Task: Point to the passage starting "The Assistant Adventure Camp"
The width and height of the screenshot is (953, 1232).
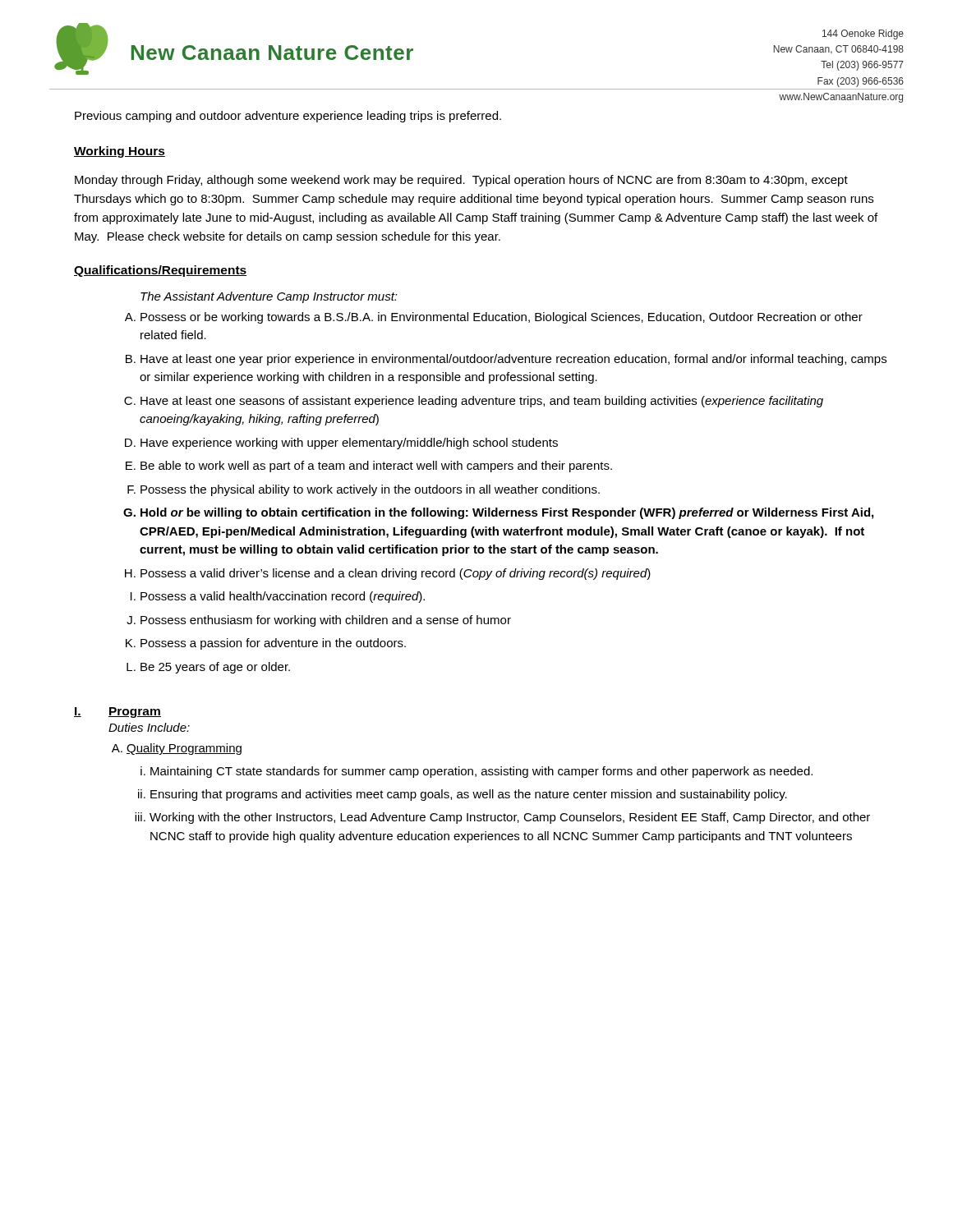Action: [269, 296]
